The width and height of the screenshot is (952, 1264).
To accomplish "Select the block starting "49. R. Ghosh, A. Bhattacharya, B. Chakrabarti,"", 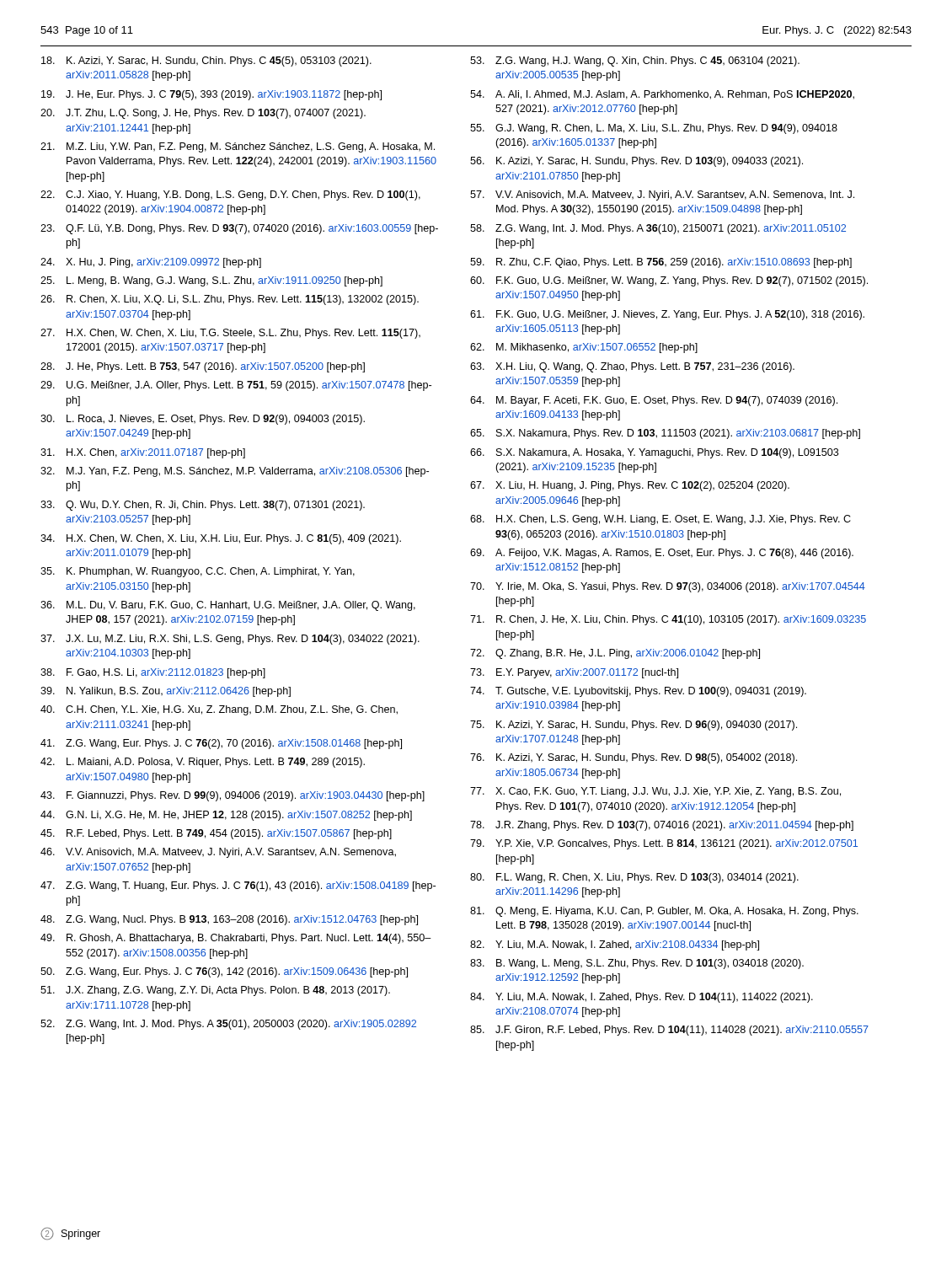I will 240,946.
